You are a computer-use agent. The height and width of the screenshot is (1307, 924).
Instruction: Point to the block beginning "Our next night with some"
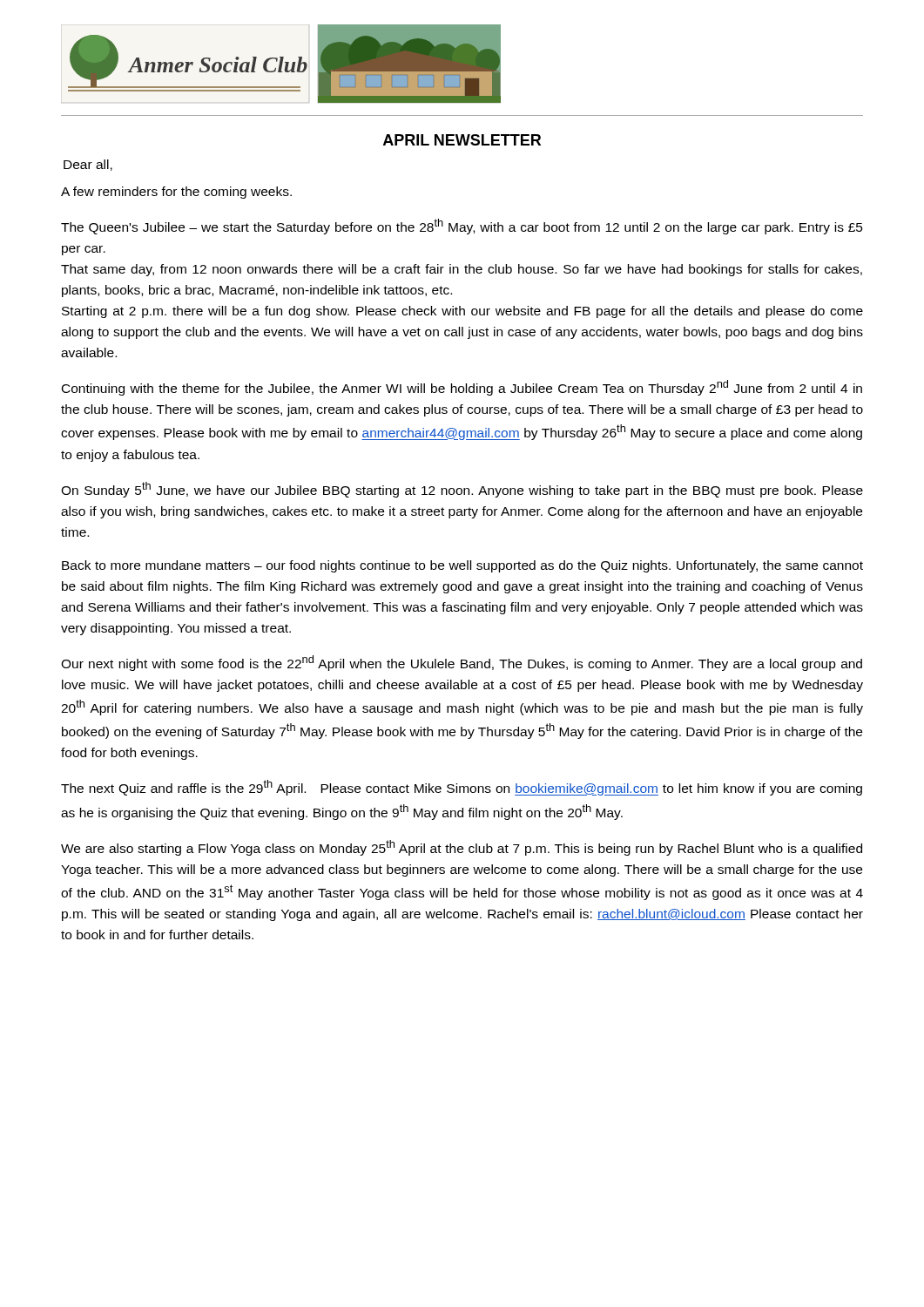[462, 706]
